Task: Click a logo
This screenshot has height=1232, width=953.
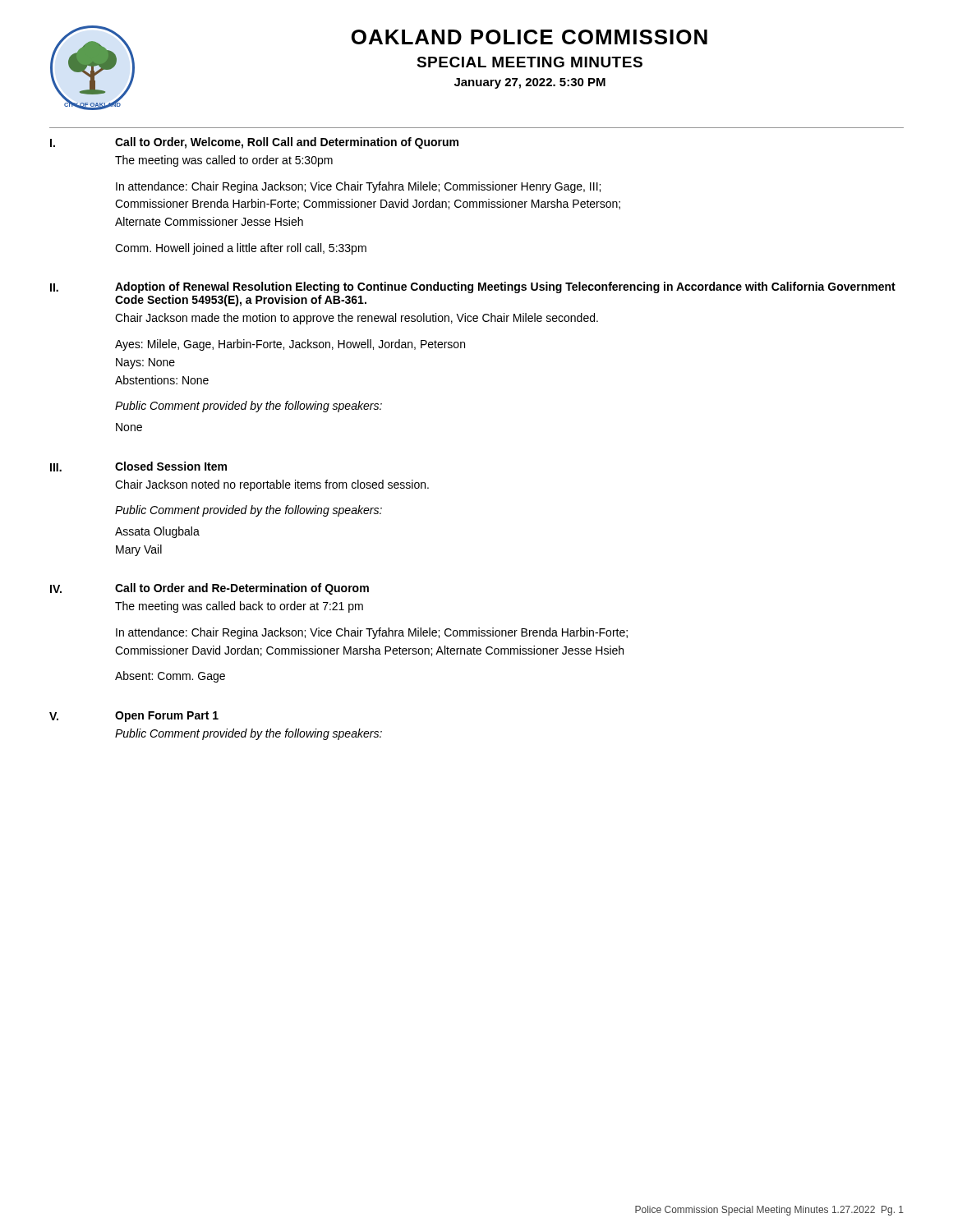Action: pos(94,69)
